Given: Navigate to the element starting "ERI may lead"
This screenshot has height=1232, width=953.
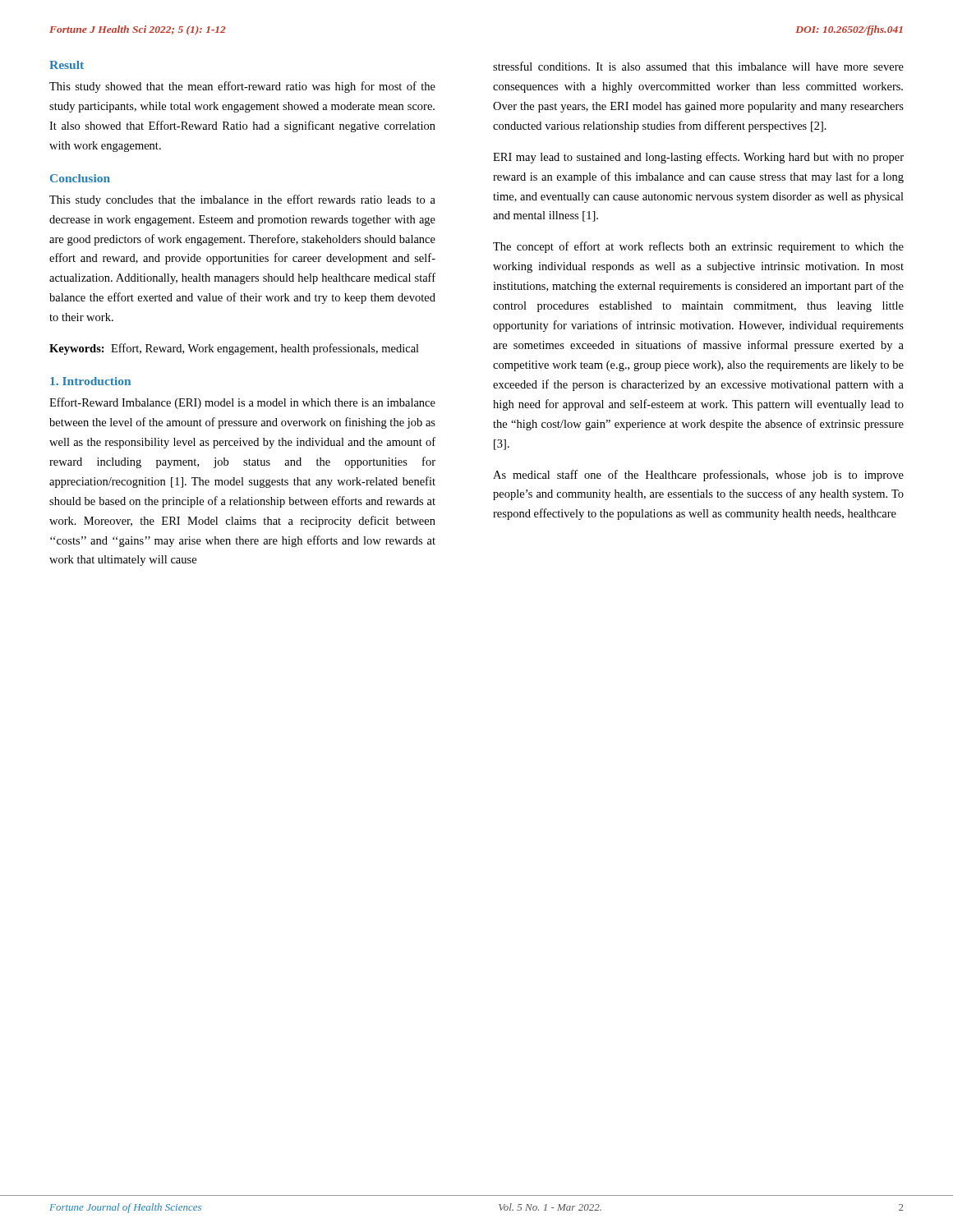Looking at the screenshot, I should point(698,186).
